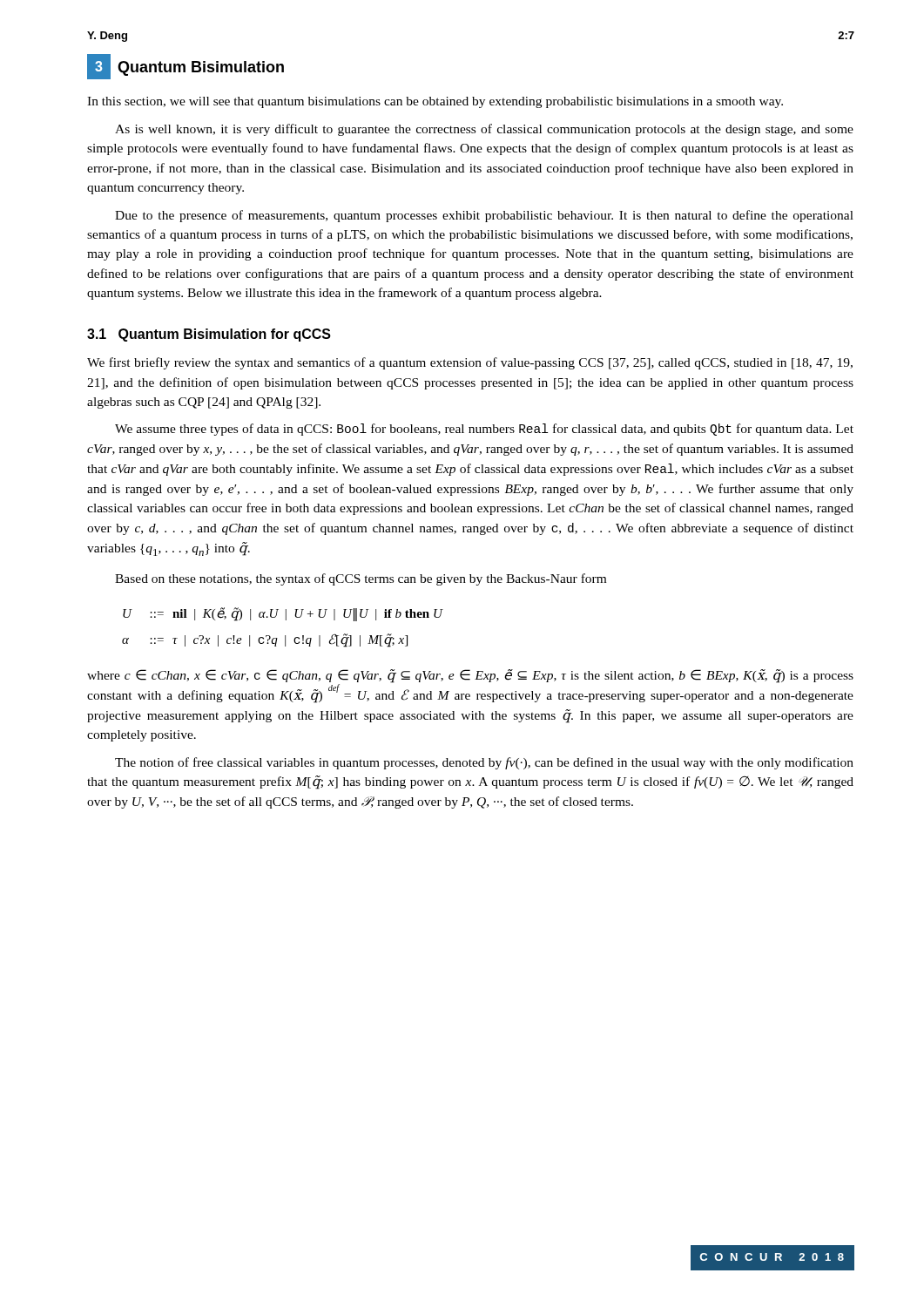Image resolution: width=924 pixels, height=1307 pixels.
Task: Click on the element starting "Based on these notations, the syntax"
Action: tap(470, 579)
